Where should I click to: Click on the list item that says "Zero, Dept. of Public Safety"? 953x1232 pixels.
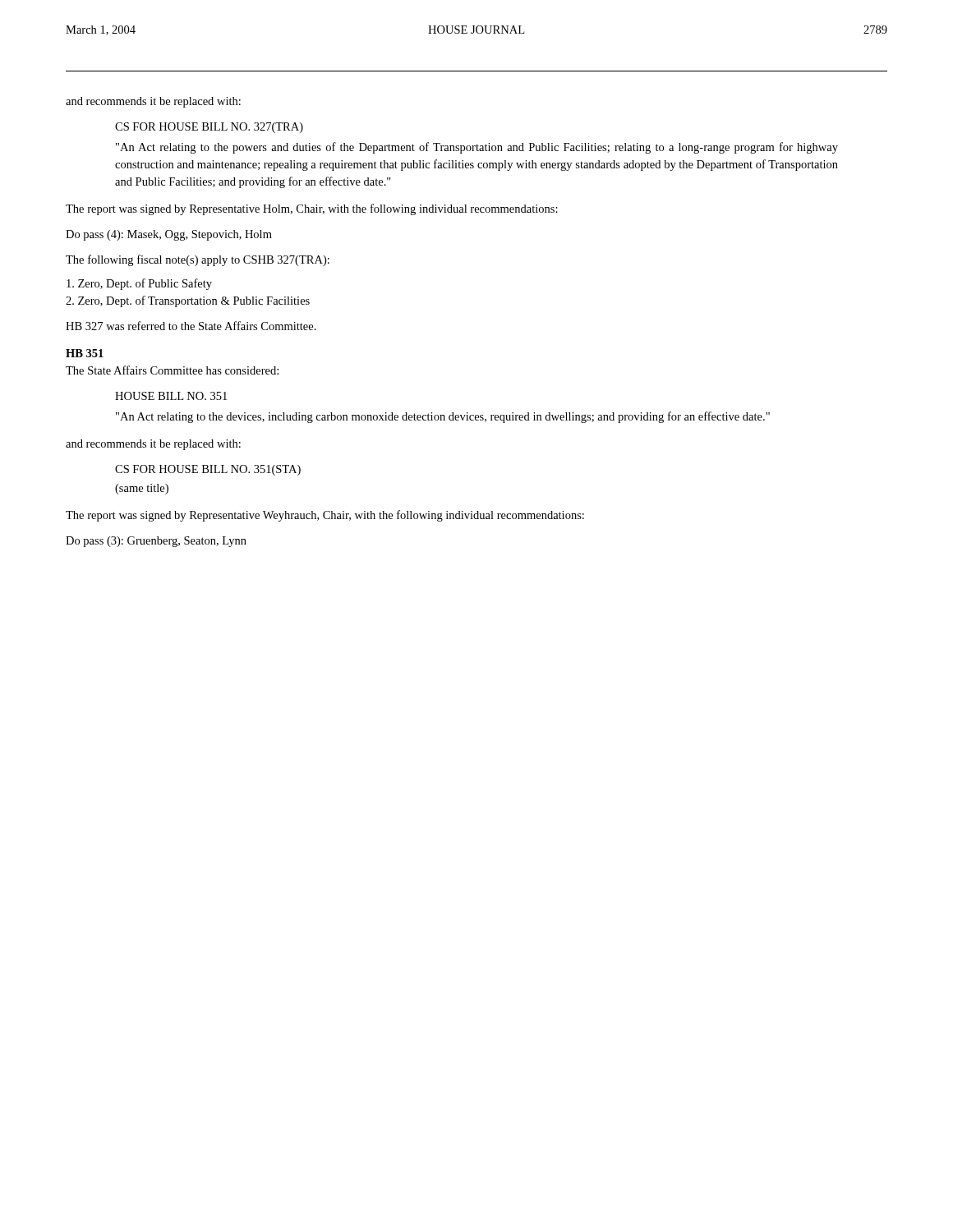(139, 283)
